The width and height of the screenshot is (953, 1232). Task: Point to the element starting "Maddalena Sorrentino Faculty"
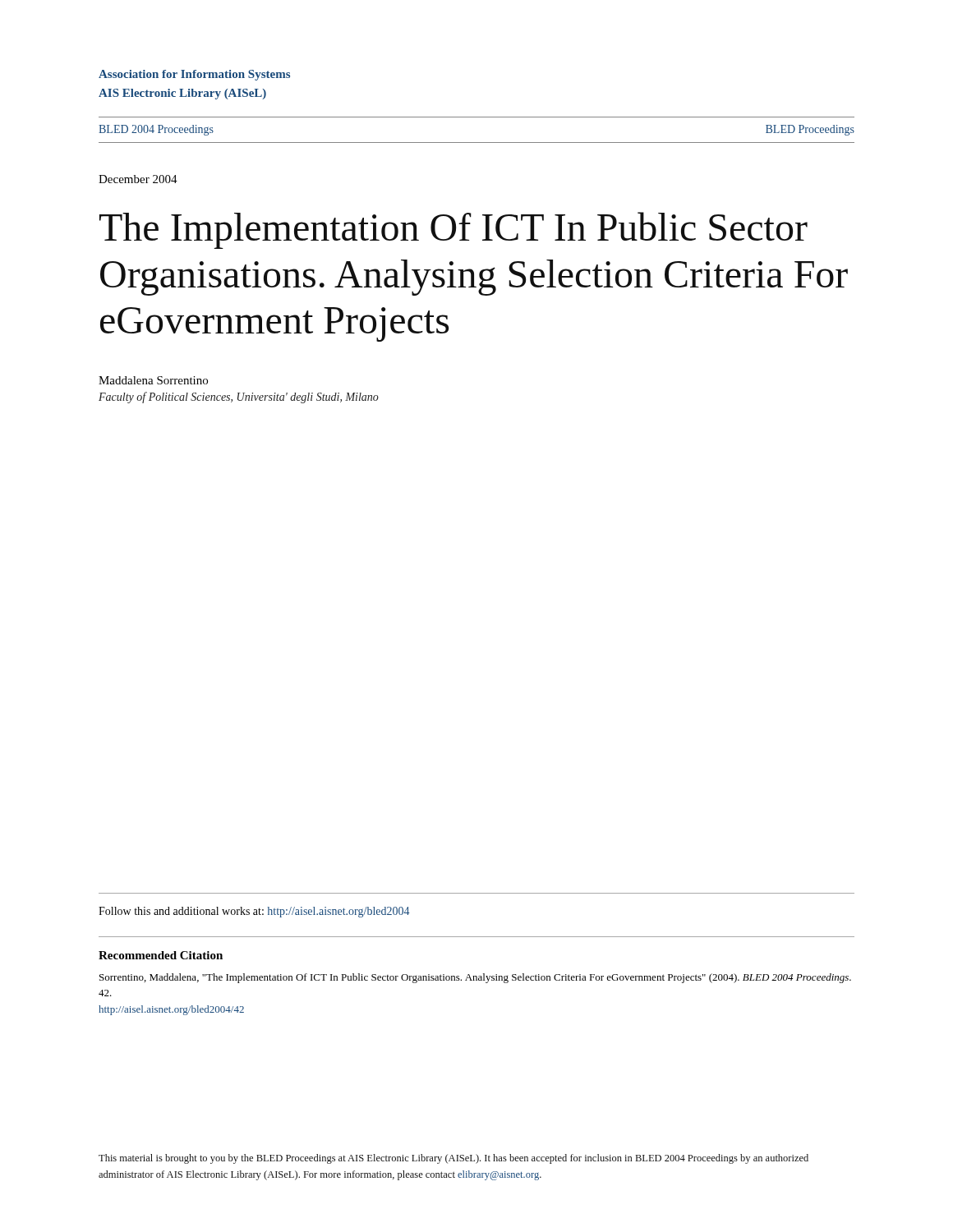153,380
